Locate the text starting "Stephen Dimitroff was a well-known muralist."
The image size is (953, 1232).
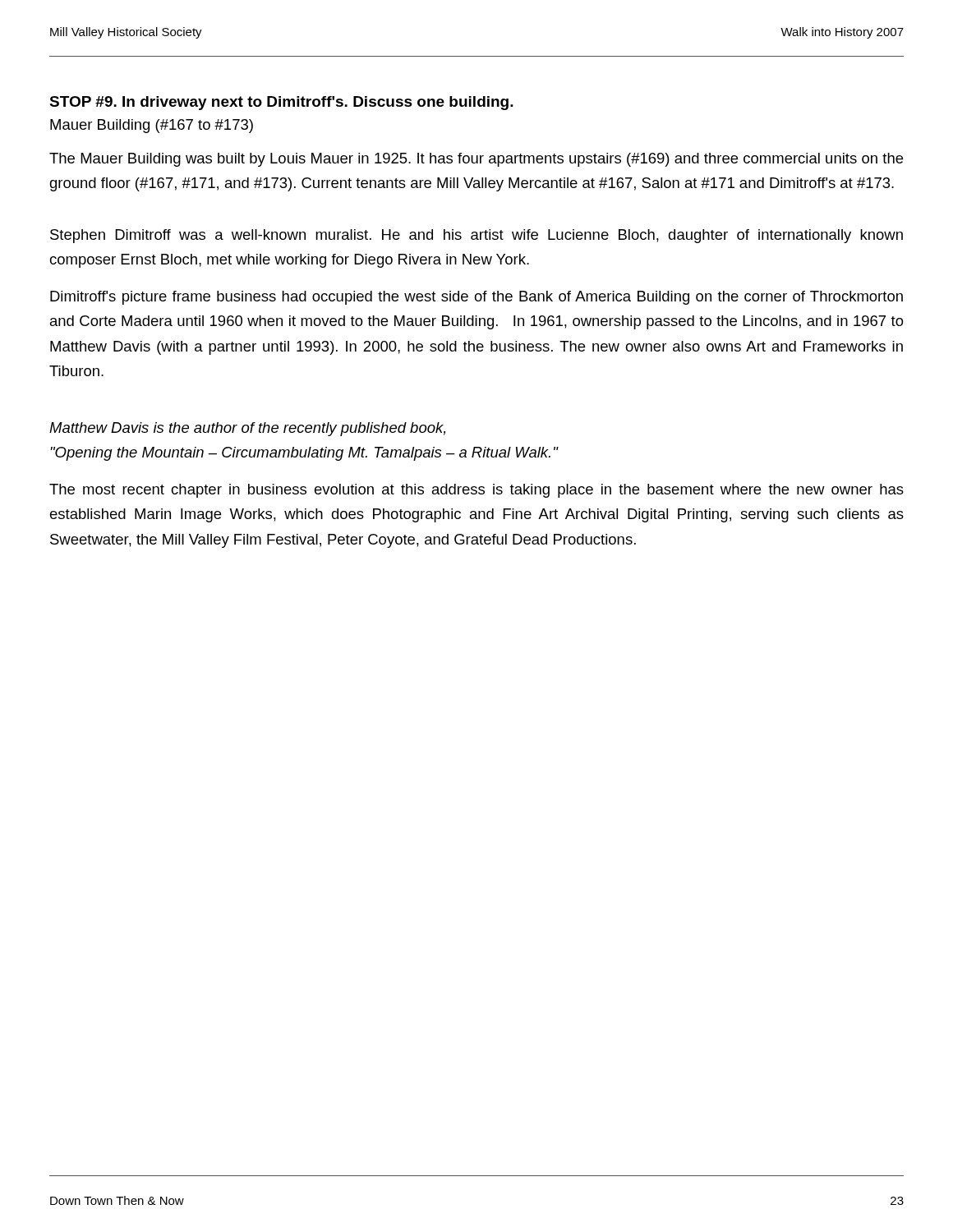pyautogui.click(x=476, y=247)
